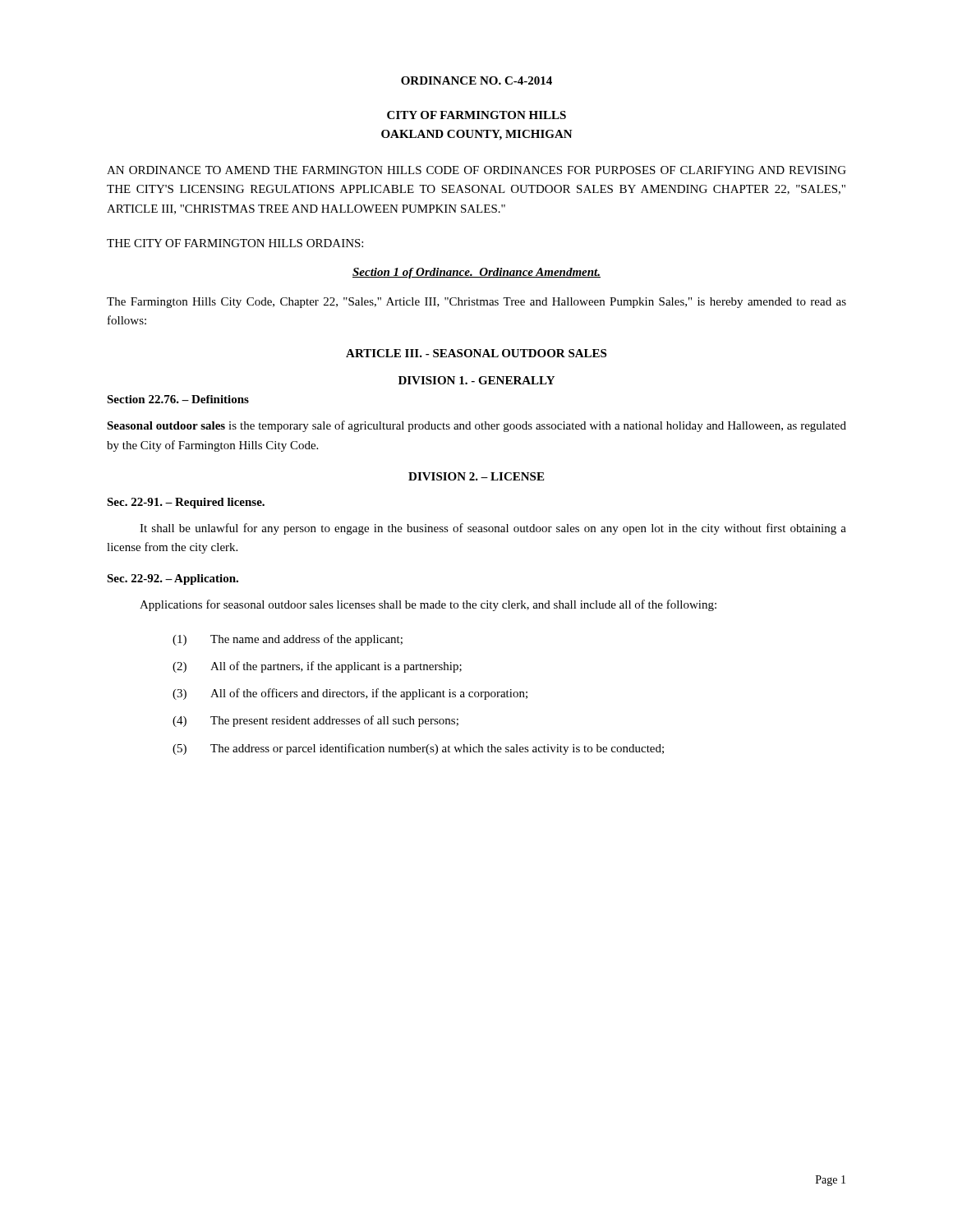
Task: Locate the element starting "Seasonal outdoor sales is"
Action: (x=476, y=435)
